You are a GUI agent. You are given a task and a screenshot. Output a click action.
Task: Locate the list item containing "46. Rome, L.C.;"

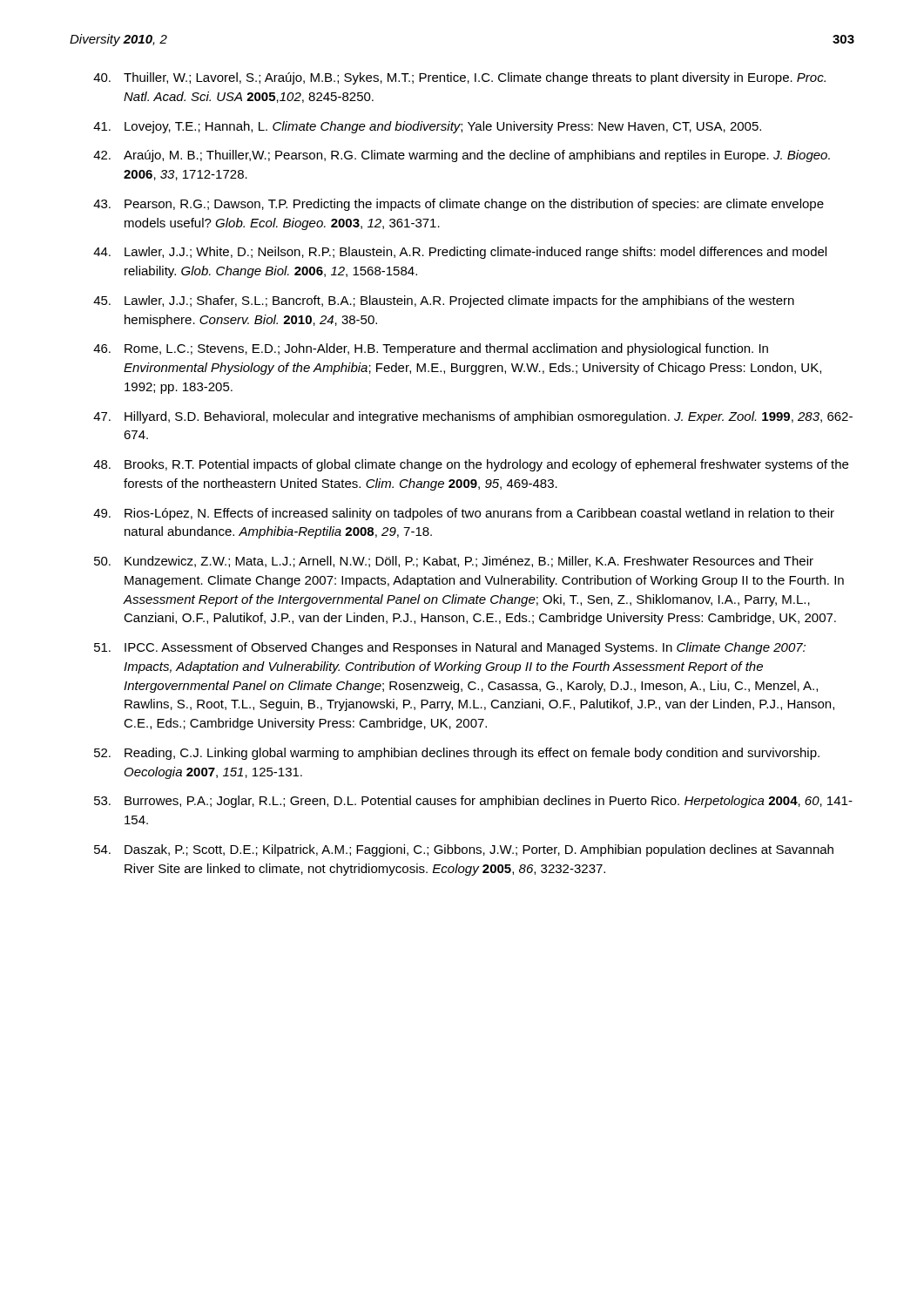[462, 368]
